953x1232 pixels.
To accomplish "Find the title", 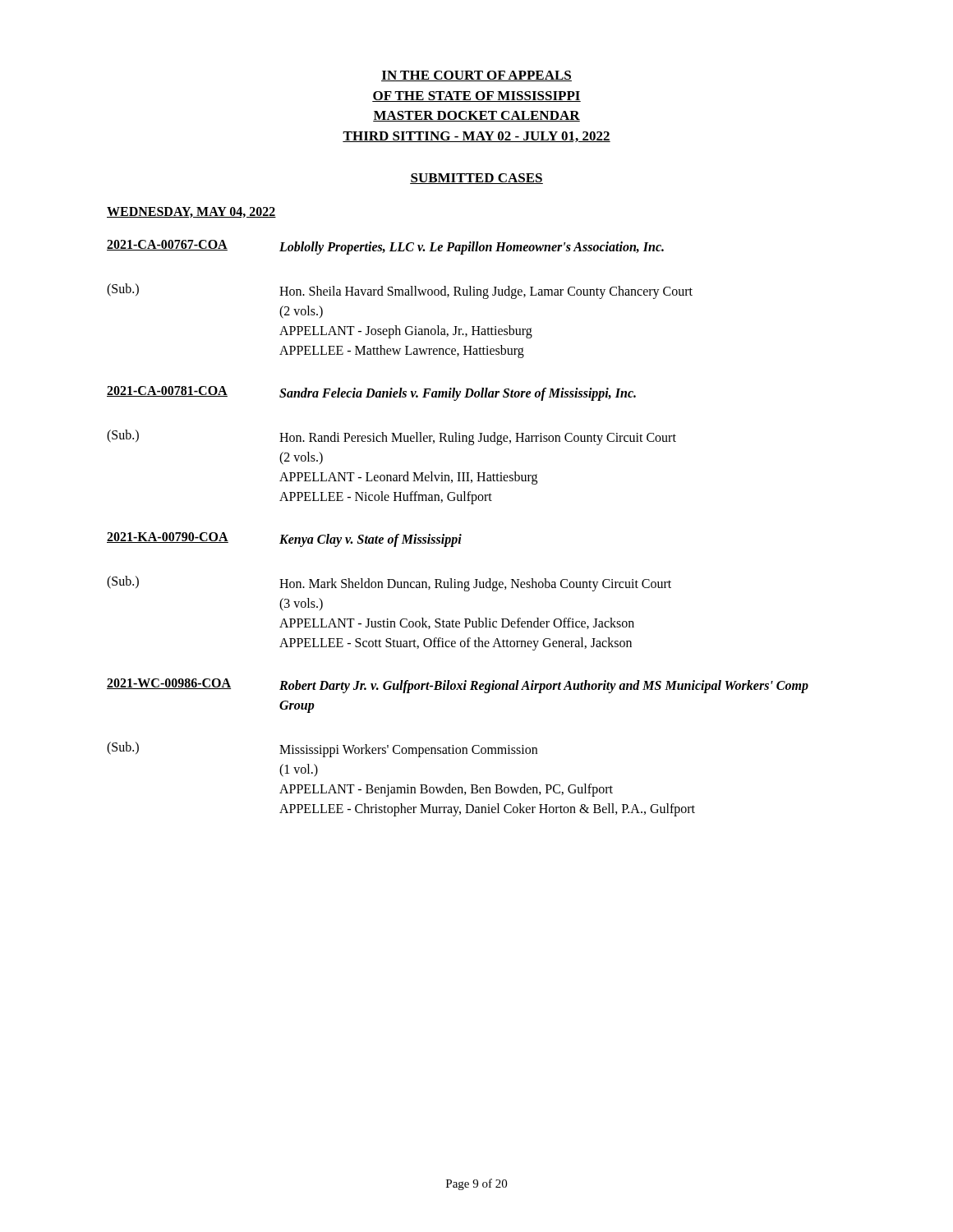I will point(476,106).
